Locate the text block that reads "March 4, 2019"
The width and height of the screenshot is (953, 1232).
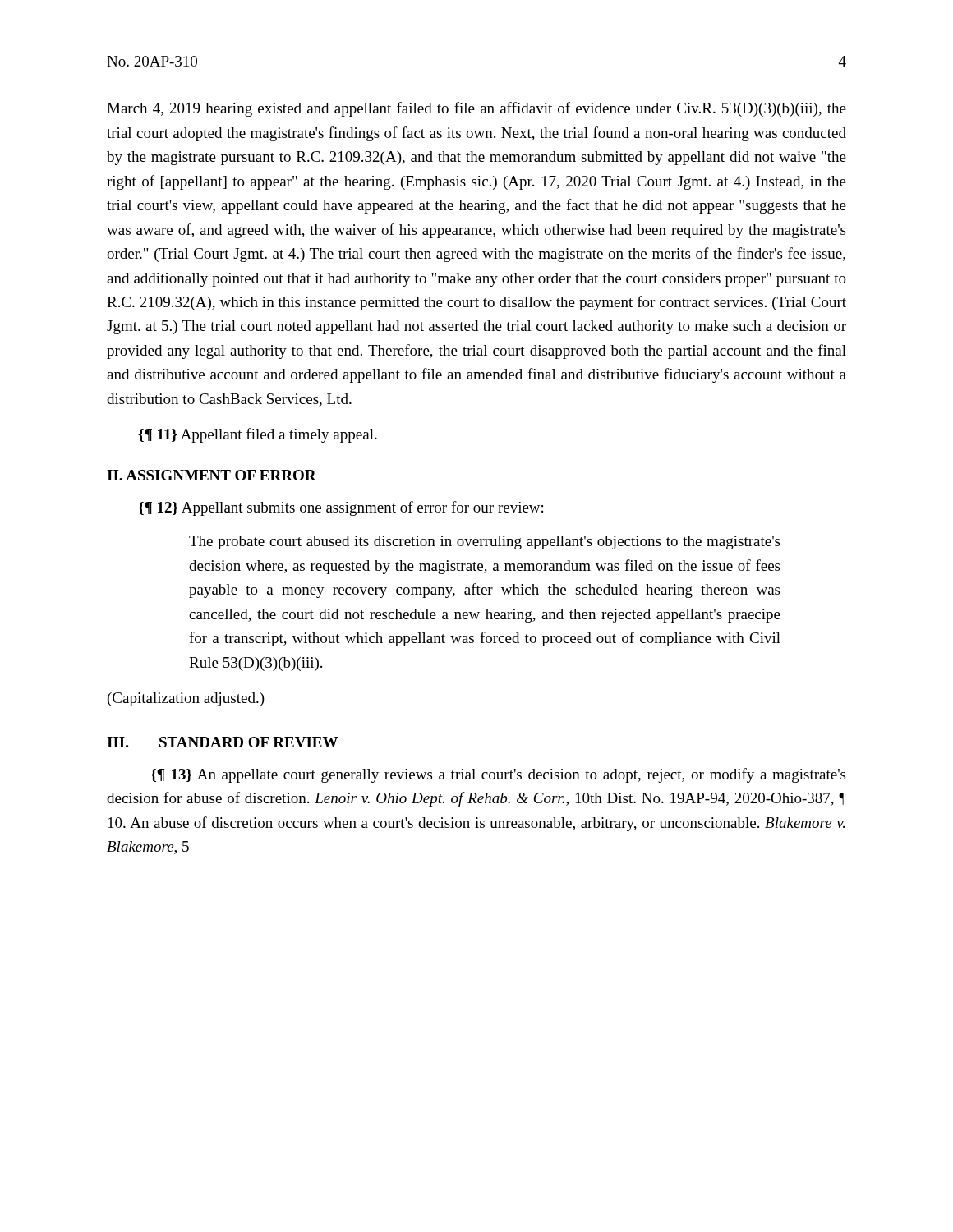coord(476,253)
